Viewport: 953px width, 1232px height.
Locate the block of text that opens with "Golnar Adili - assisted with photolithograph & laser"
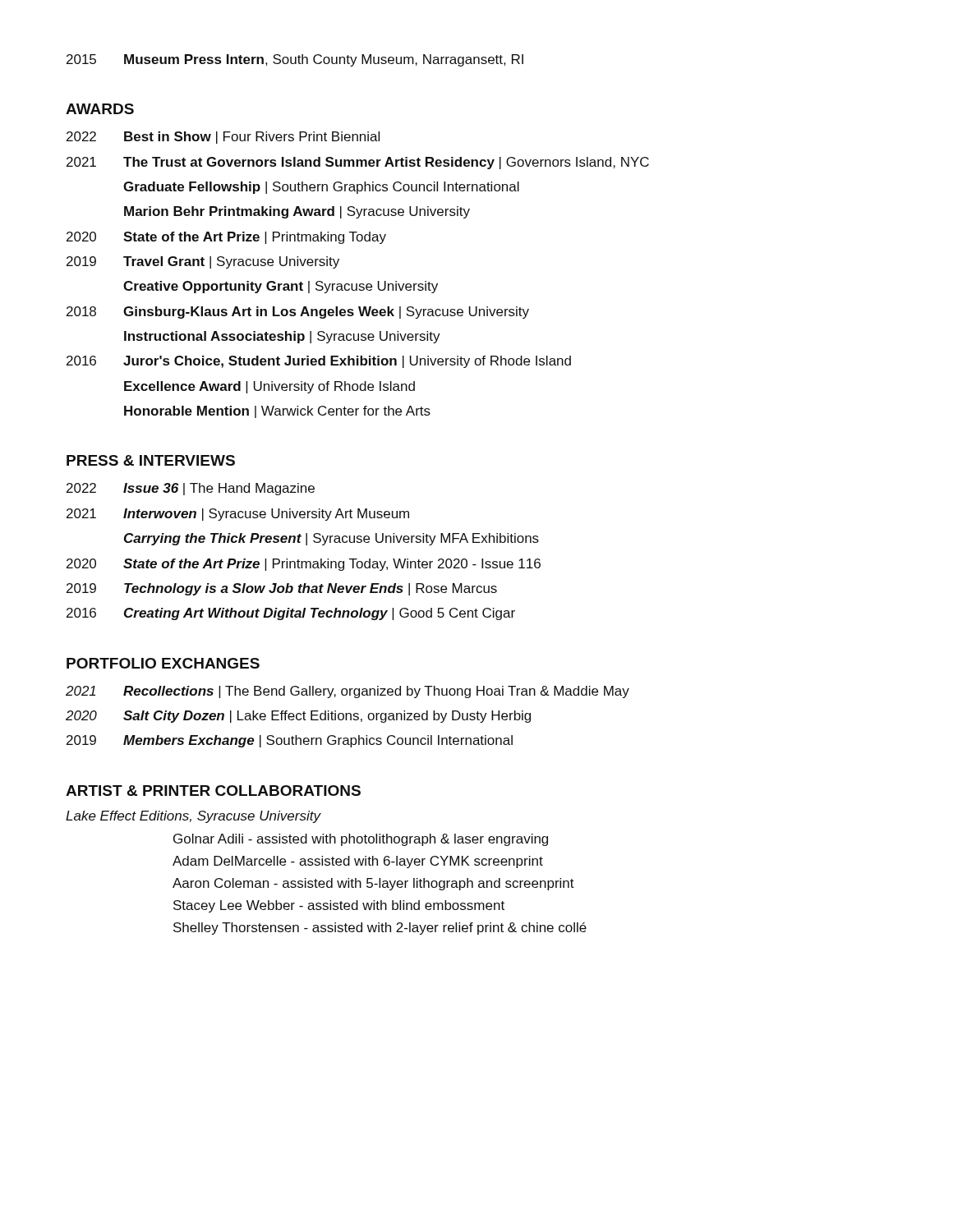361,839
